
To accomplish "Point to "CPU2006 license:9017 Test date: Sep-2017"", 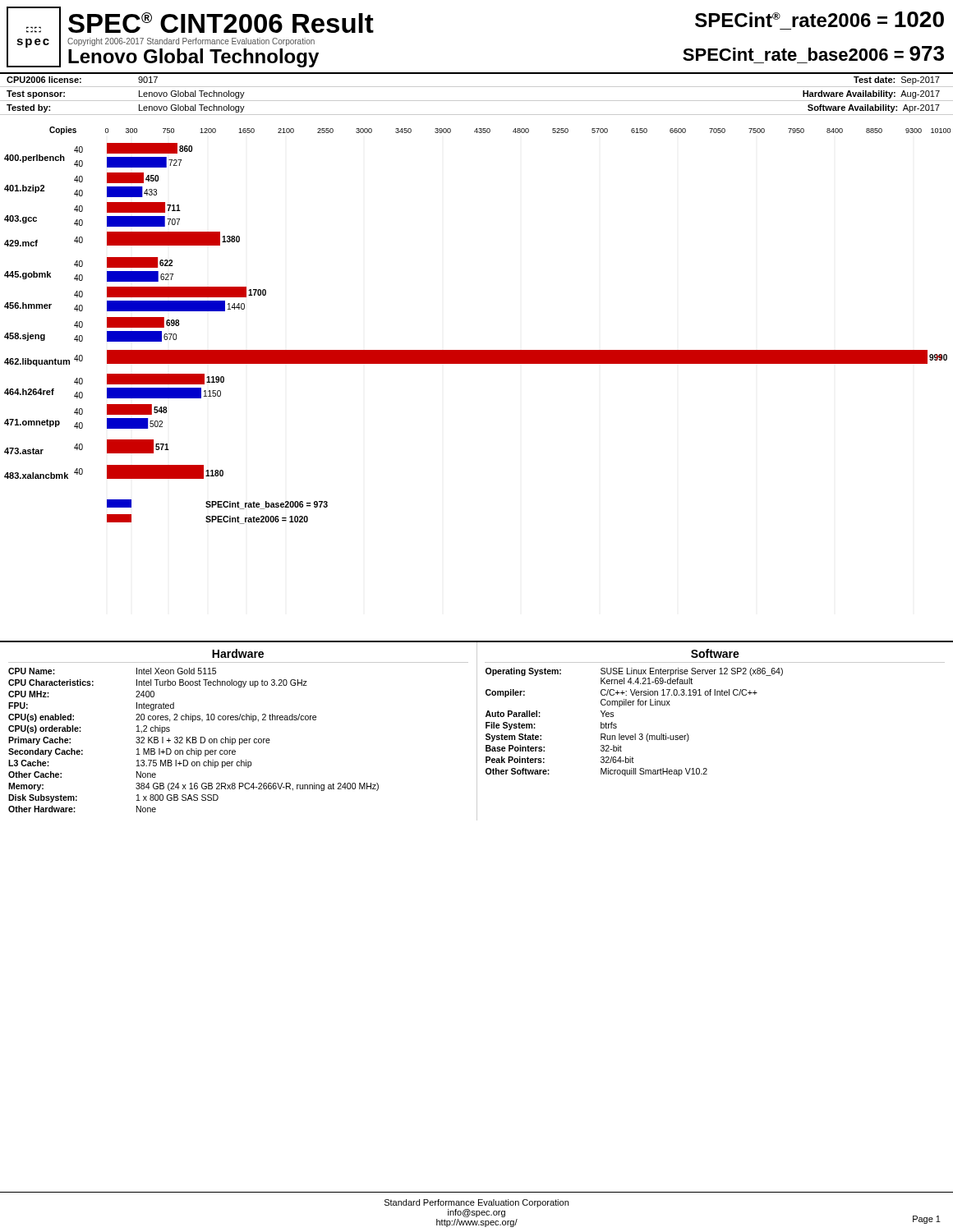I will coord(476,80).
